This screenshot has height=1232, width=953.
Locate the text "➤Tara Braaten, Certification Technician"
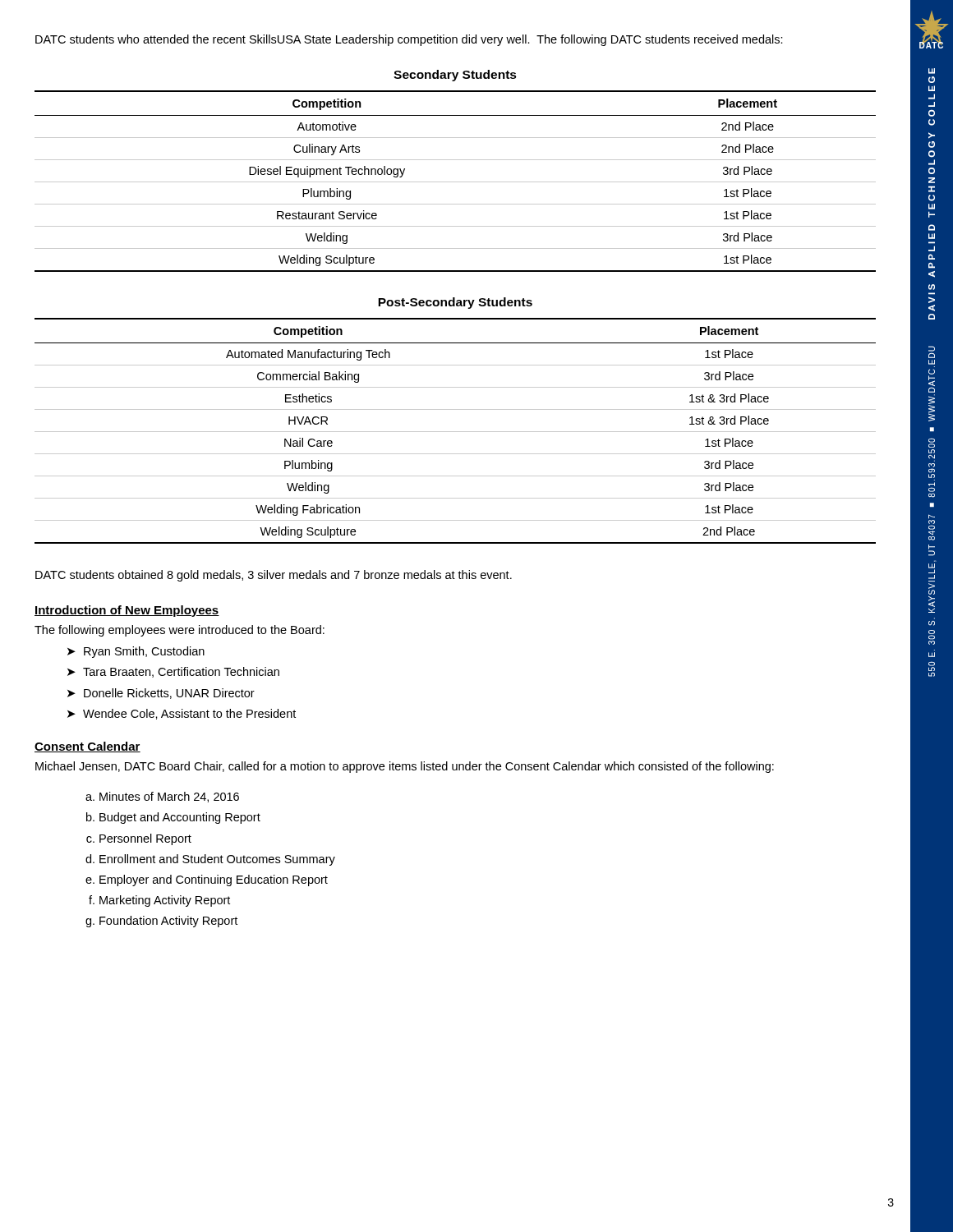pyautogui.click(x=173, y=673)
